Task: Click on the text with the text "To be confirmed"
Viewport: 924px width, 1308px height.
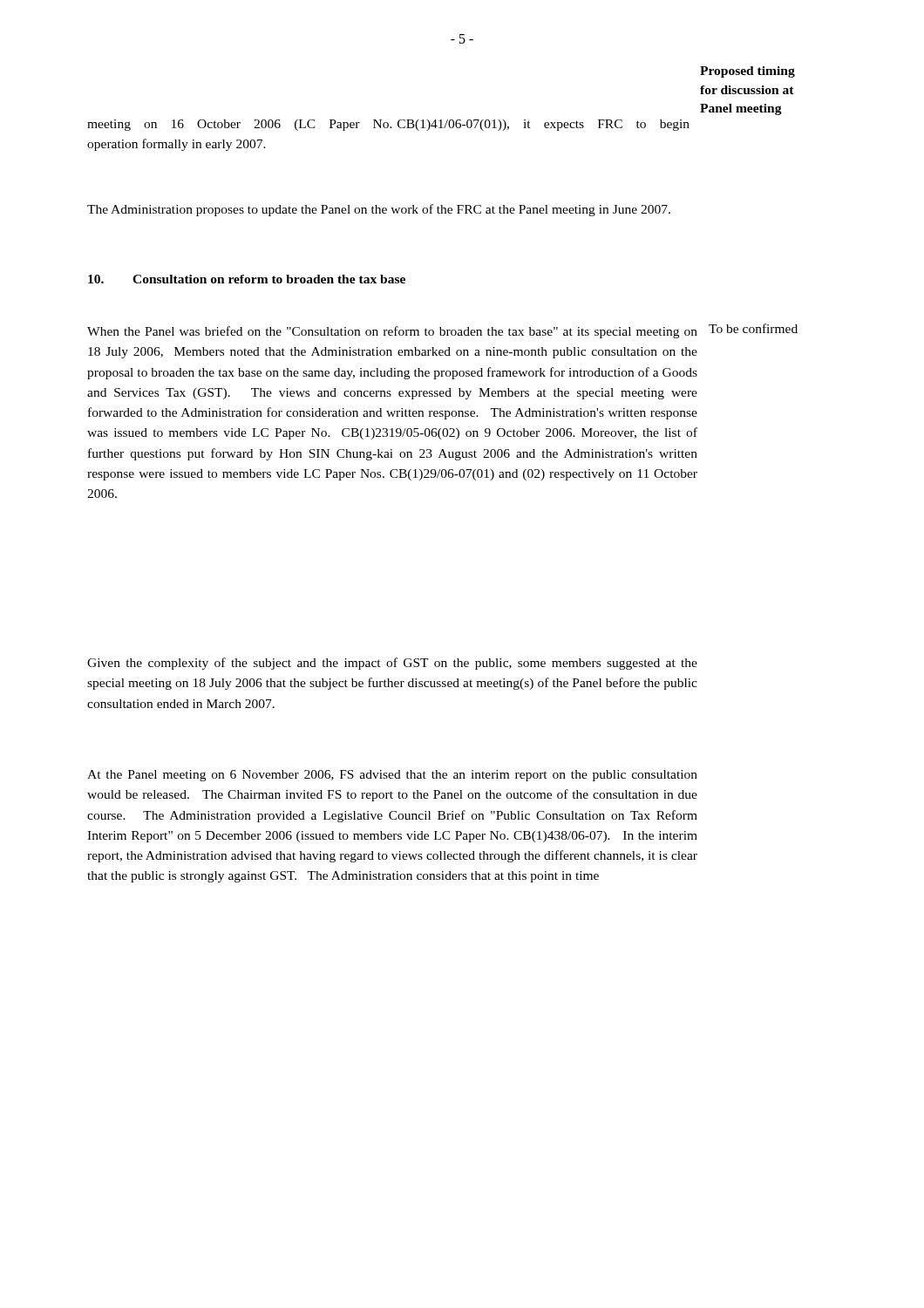Action: tap(753, 328)
